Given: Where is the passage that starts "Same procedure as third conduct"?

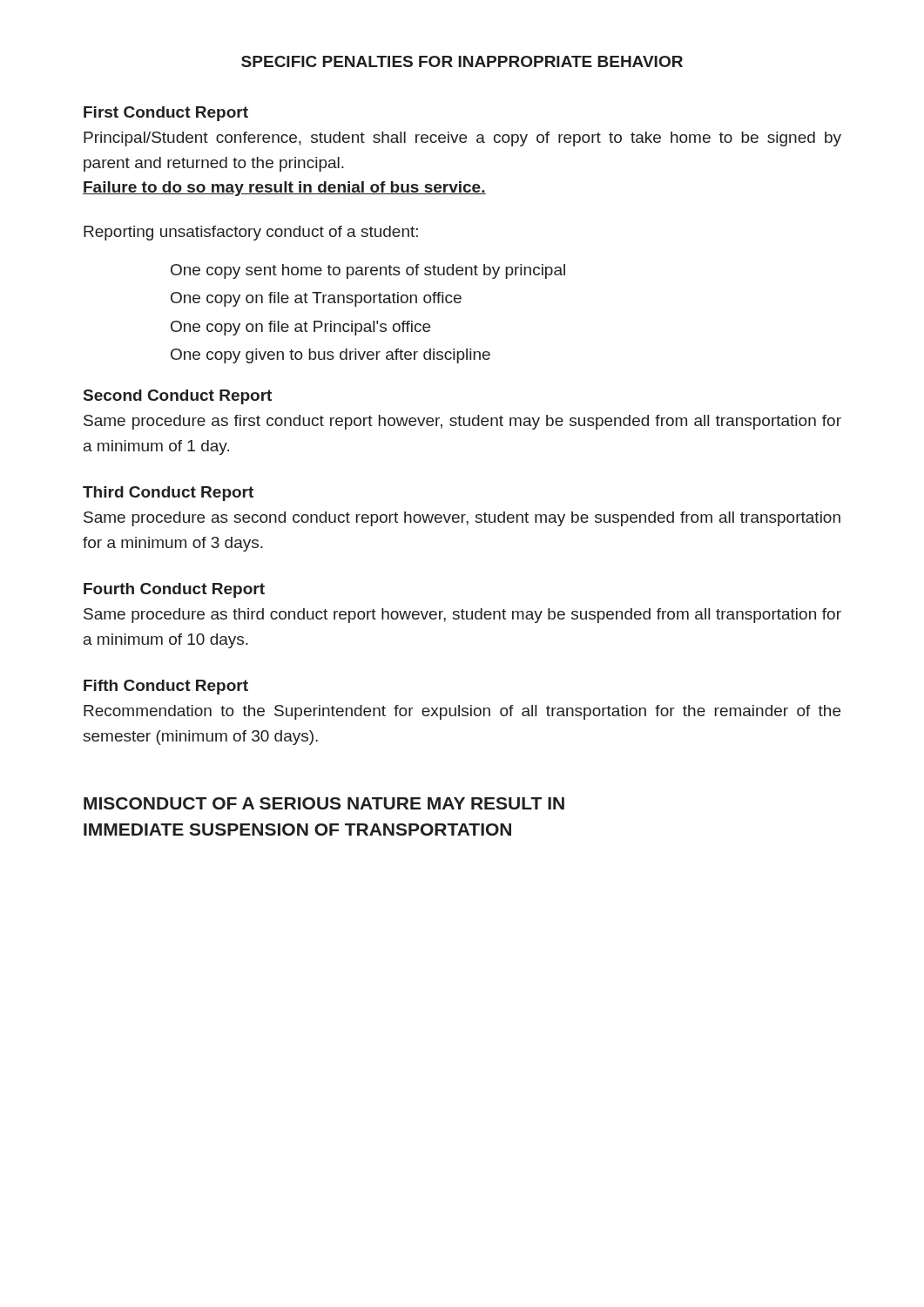Looking at the screenshot, I should coord(462,626).
